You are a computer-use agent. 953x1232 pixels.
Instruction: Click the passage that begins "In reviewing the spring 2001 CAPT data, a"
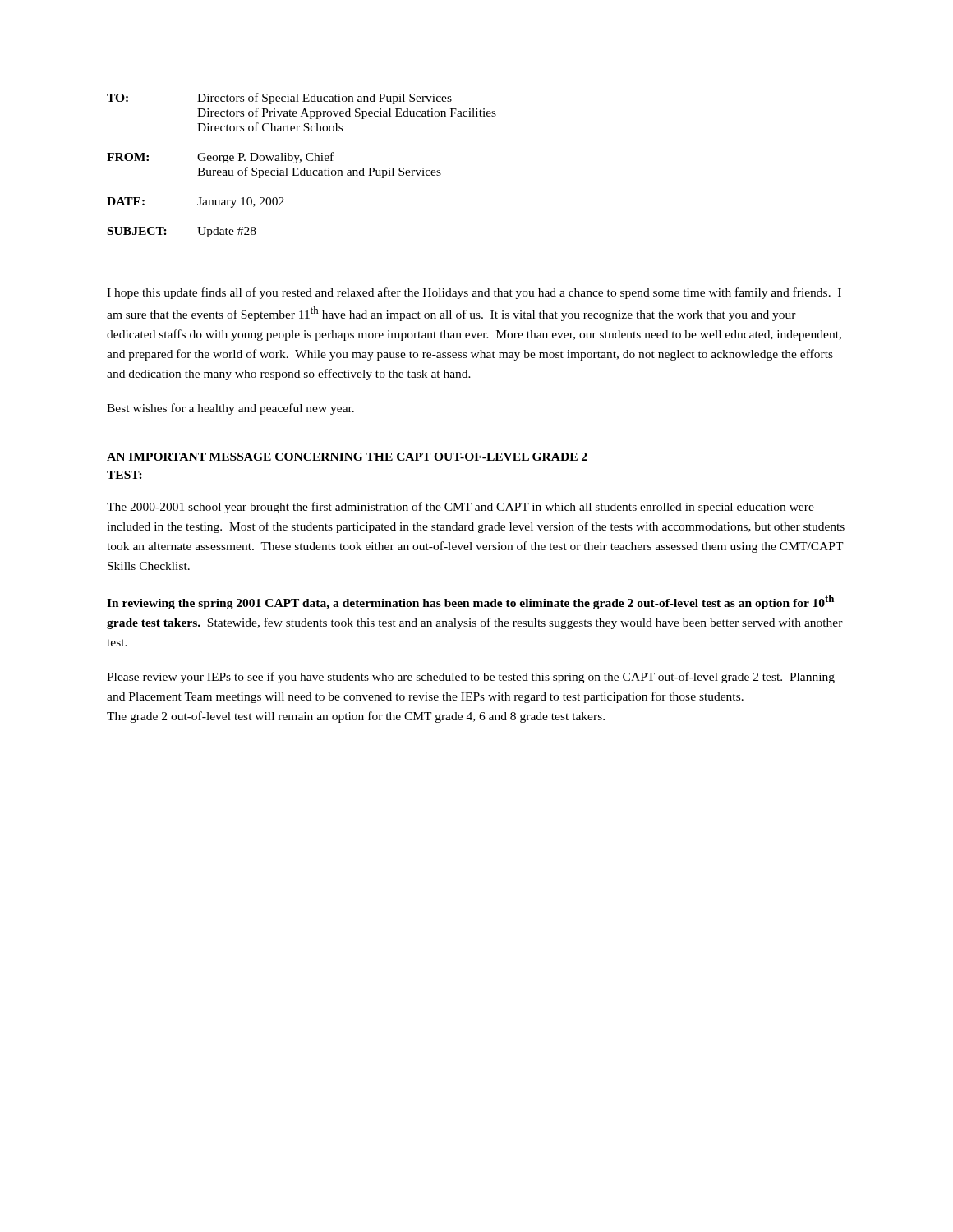pyautogui.click(x=475, y=620)
